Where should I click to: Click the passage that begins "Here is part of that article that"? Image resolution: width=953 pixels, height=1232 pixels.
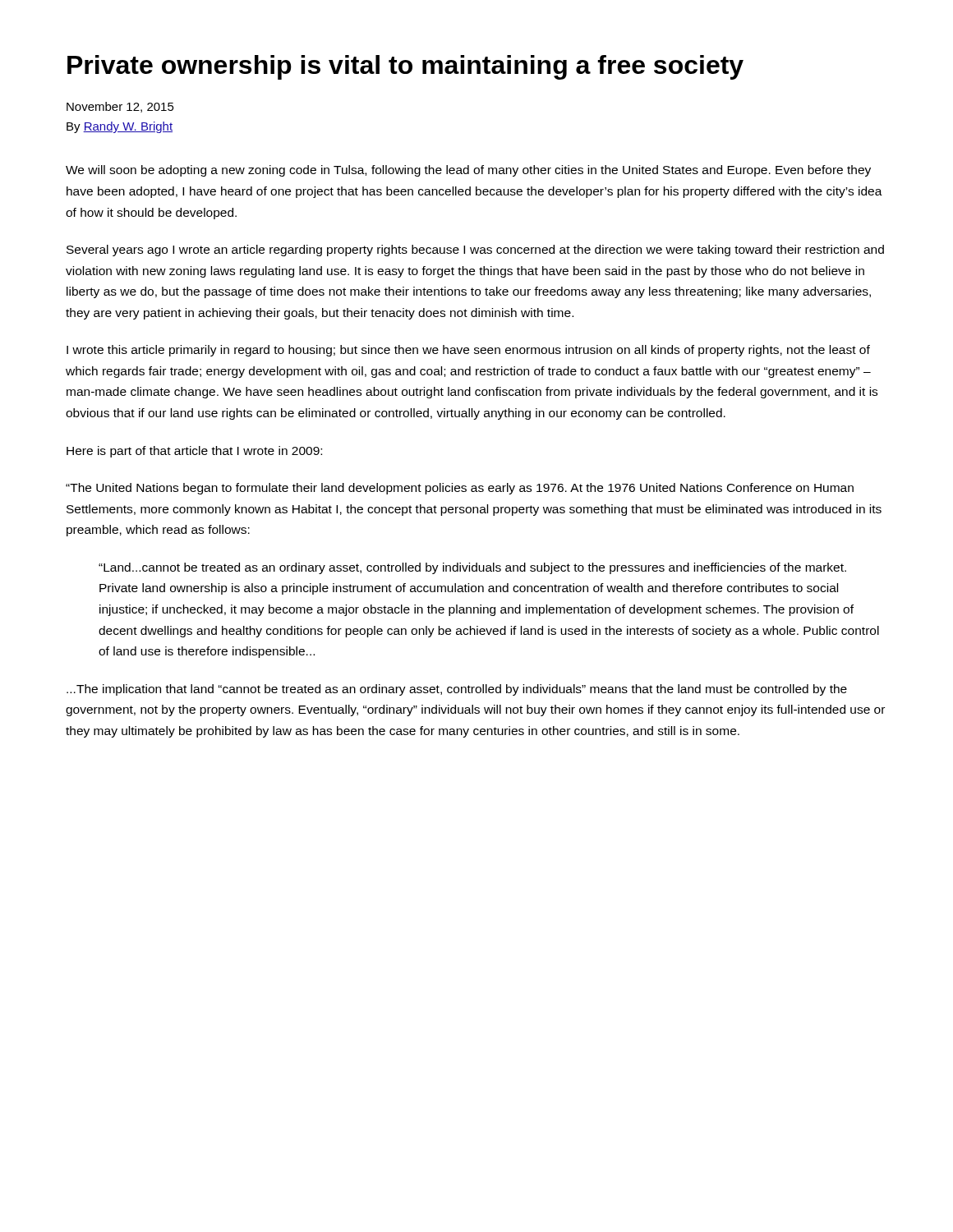coord(195,450)
